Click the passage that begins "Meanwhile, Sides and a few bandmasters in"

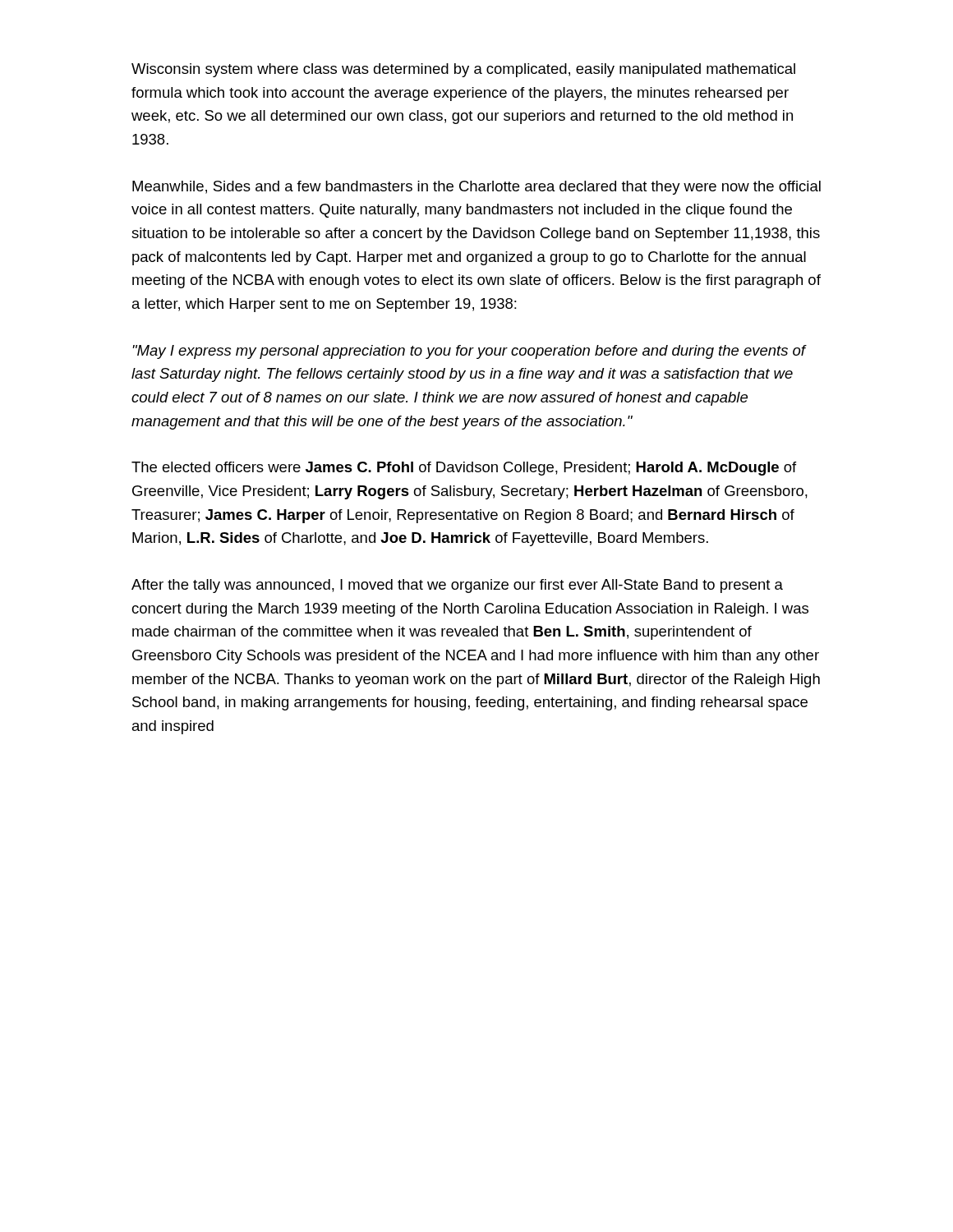[x=476, y=245]
